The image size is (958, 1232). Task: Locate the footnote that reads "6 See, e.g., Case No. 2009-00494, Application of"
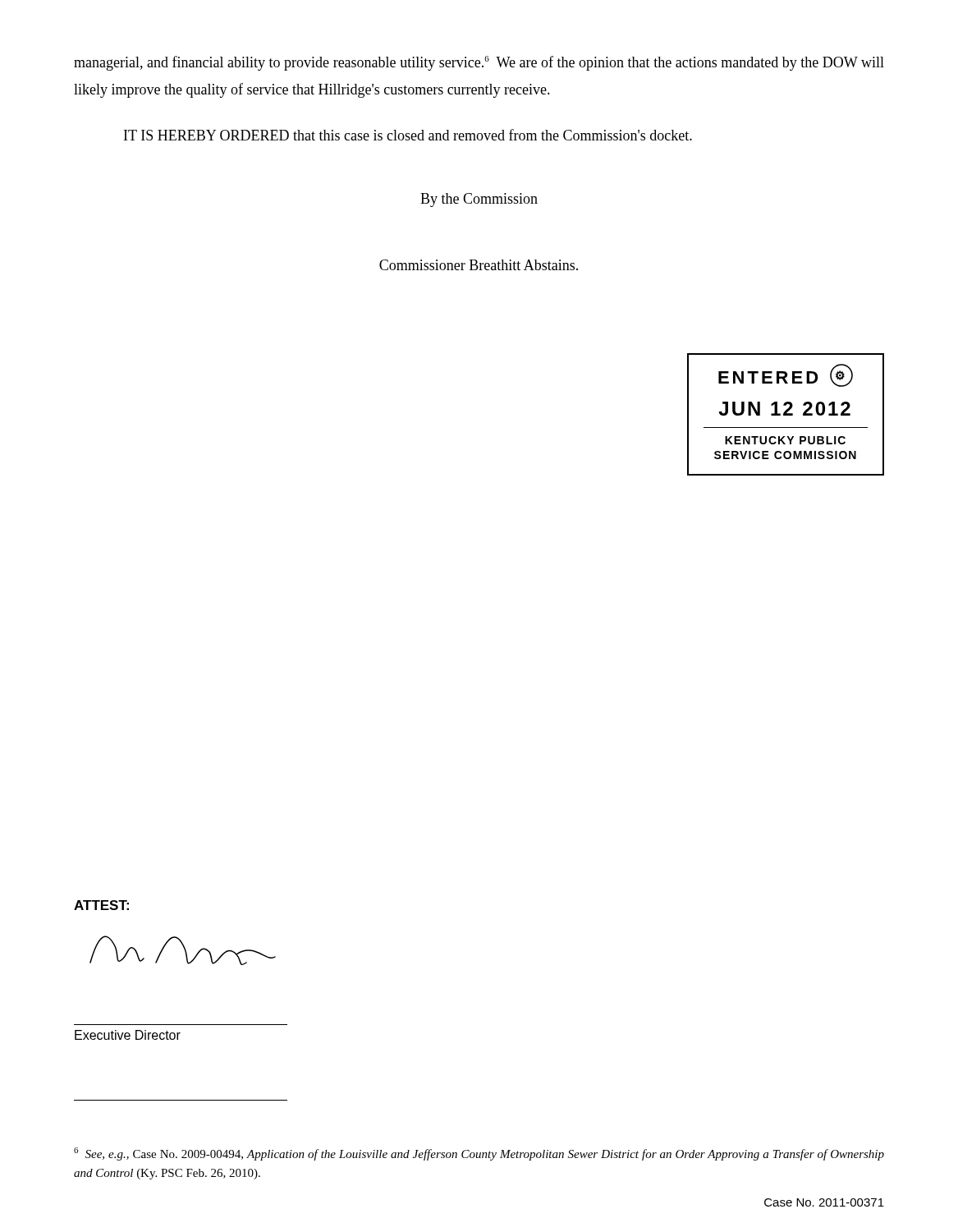479,1163
